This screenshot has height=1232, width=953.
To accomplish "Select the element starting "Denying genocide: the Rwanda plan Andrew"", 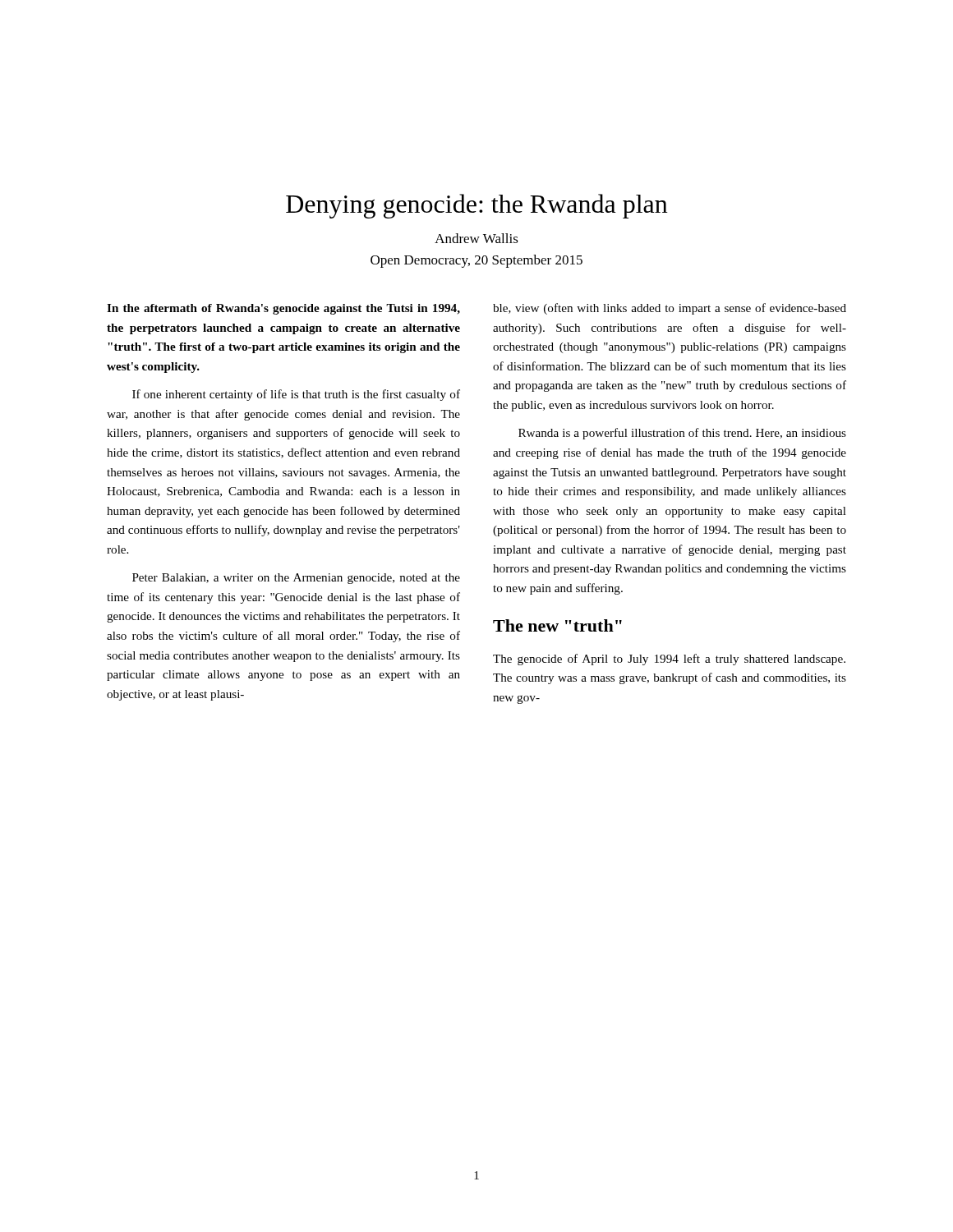I will tap(476, 229).
